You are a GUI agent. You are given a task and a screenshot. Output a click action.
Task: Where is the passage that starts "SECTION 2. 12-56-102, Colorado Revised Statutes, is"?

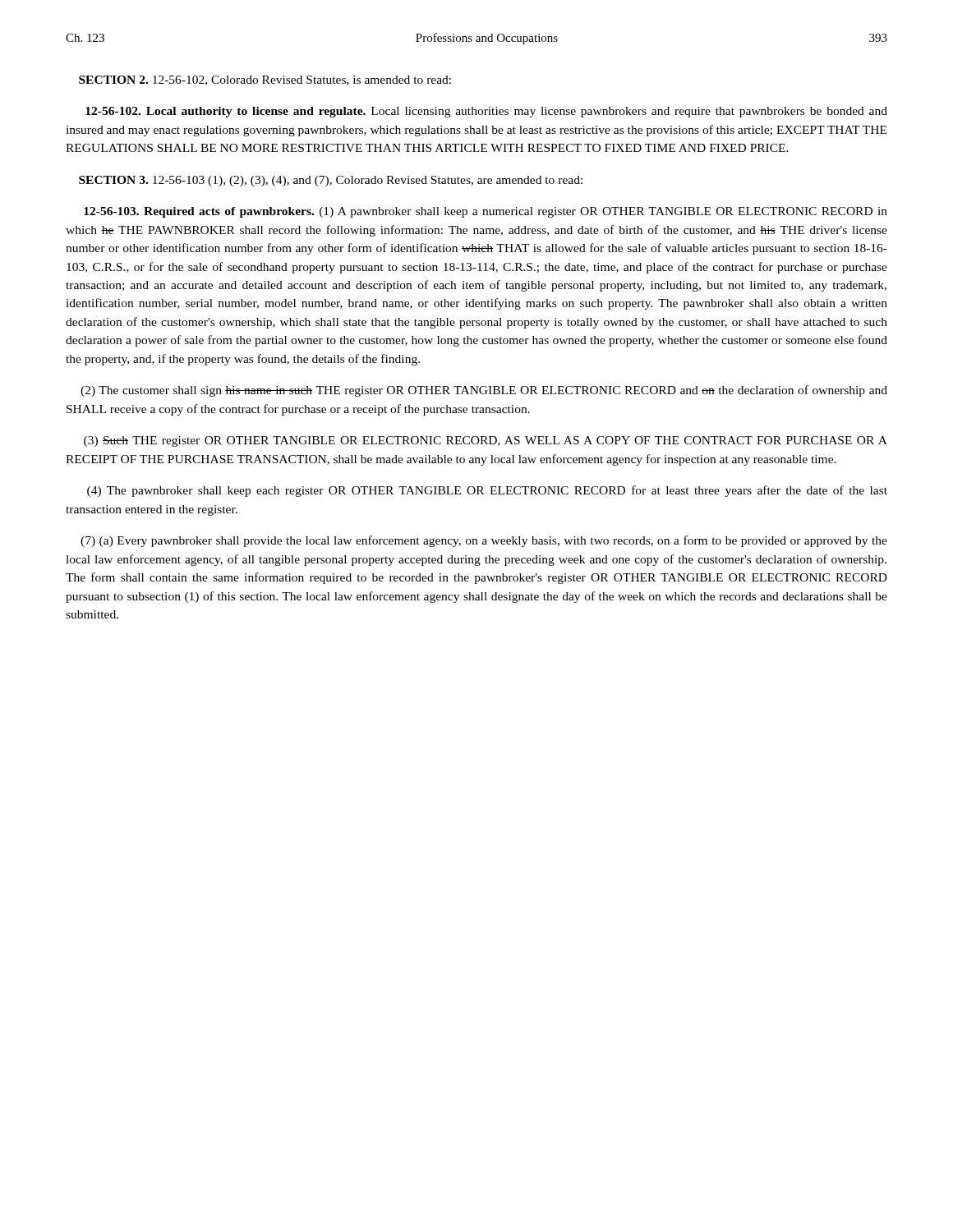tap(265, 80)
